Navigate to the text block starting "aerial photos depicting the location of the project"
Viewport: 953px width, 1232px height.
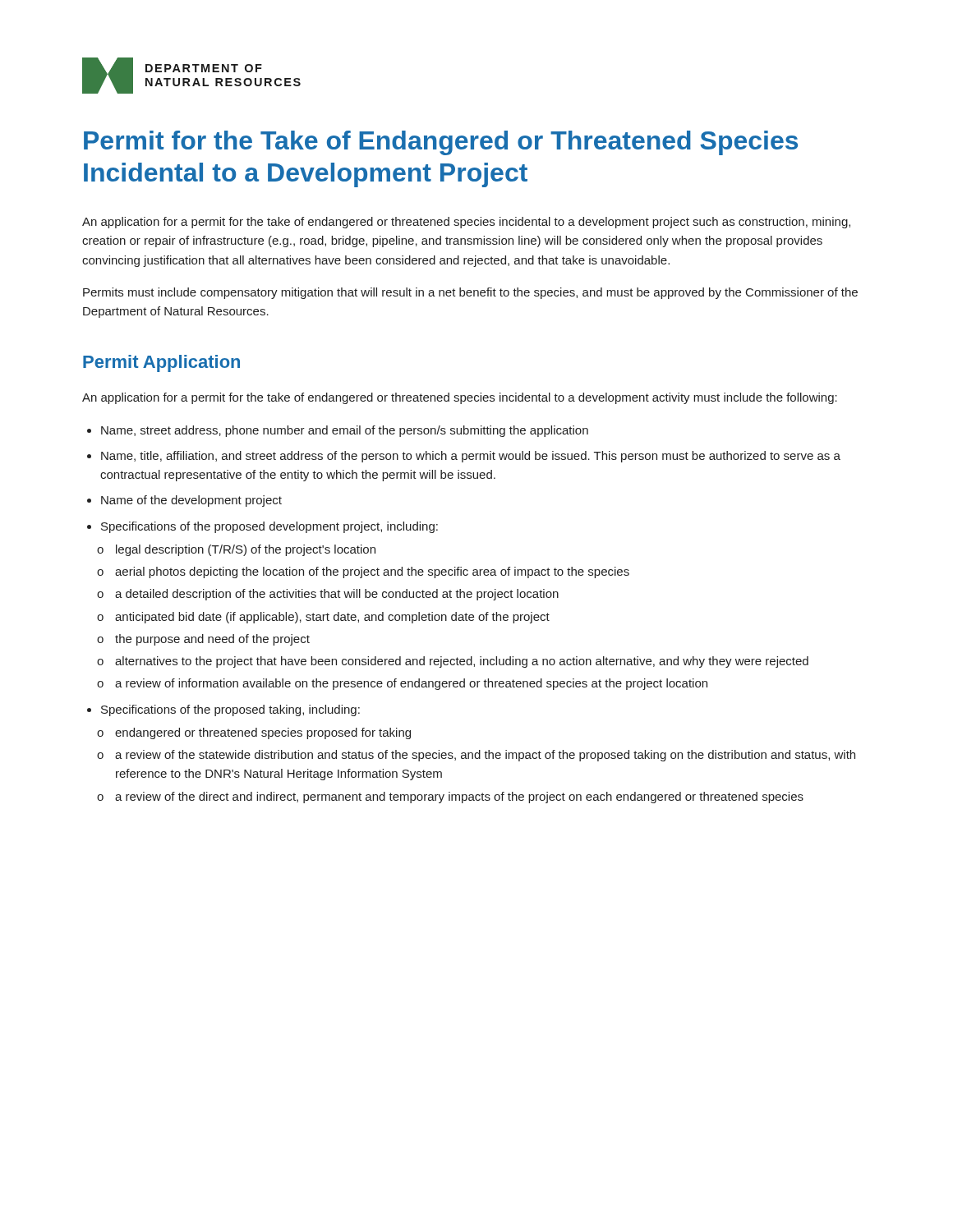(x=372, y=571)
